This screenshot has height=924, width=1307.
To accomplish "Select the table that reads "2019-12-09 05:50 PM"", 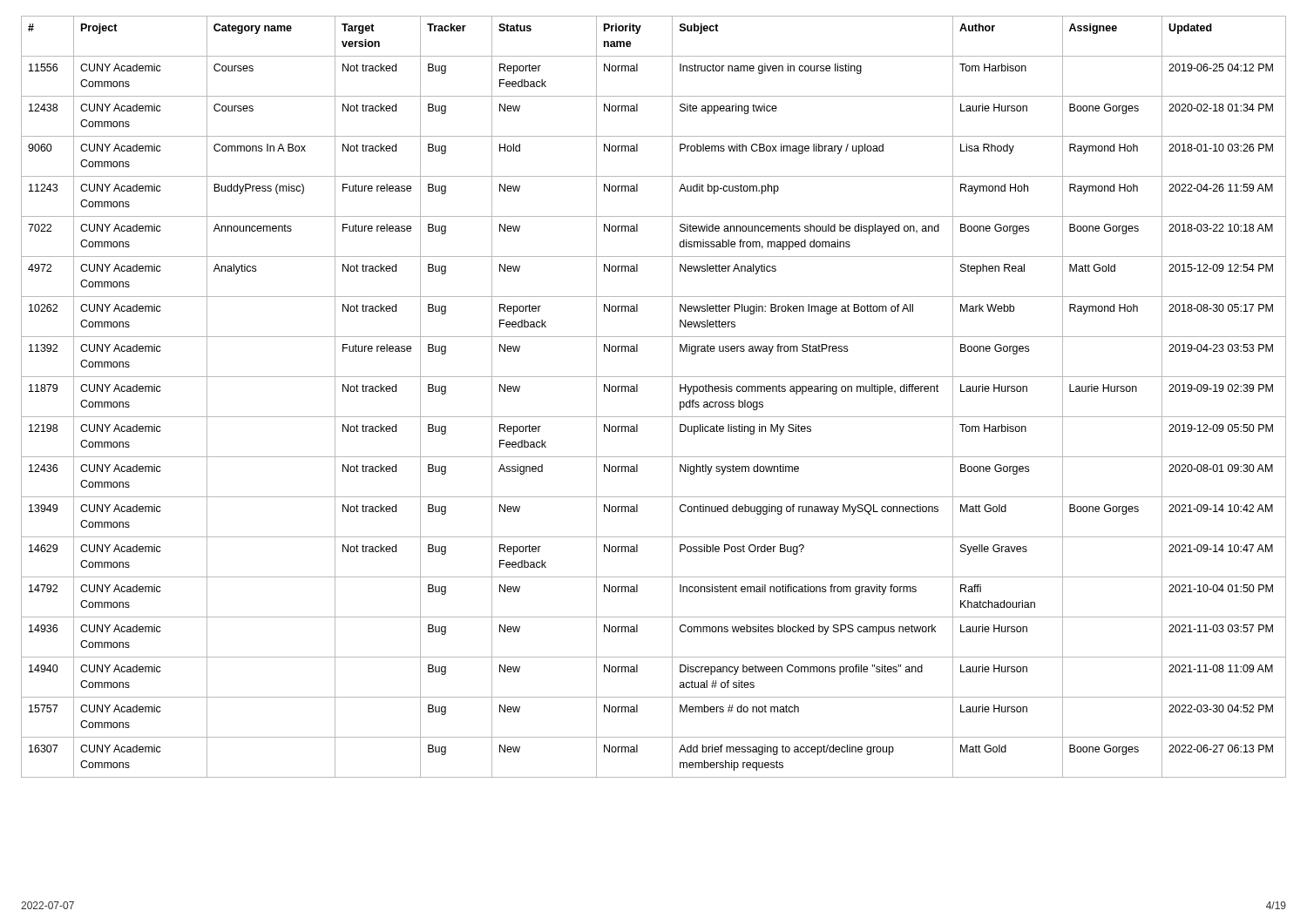I will [654, 397].
